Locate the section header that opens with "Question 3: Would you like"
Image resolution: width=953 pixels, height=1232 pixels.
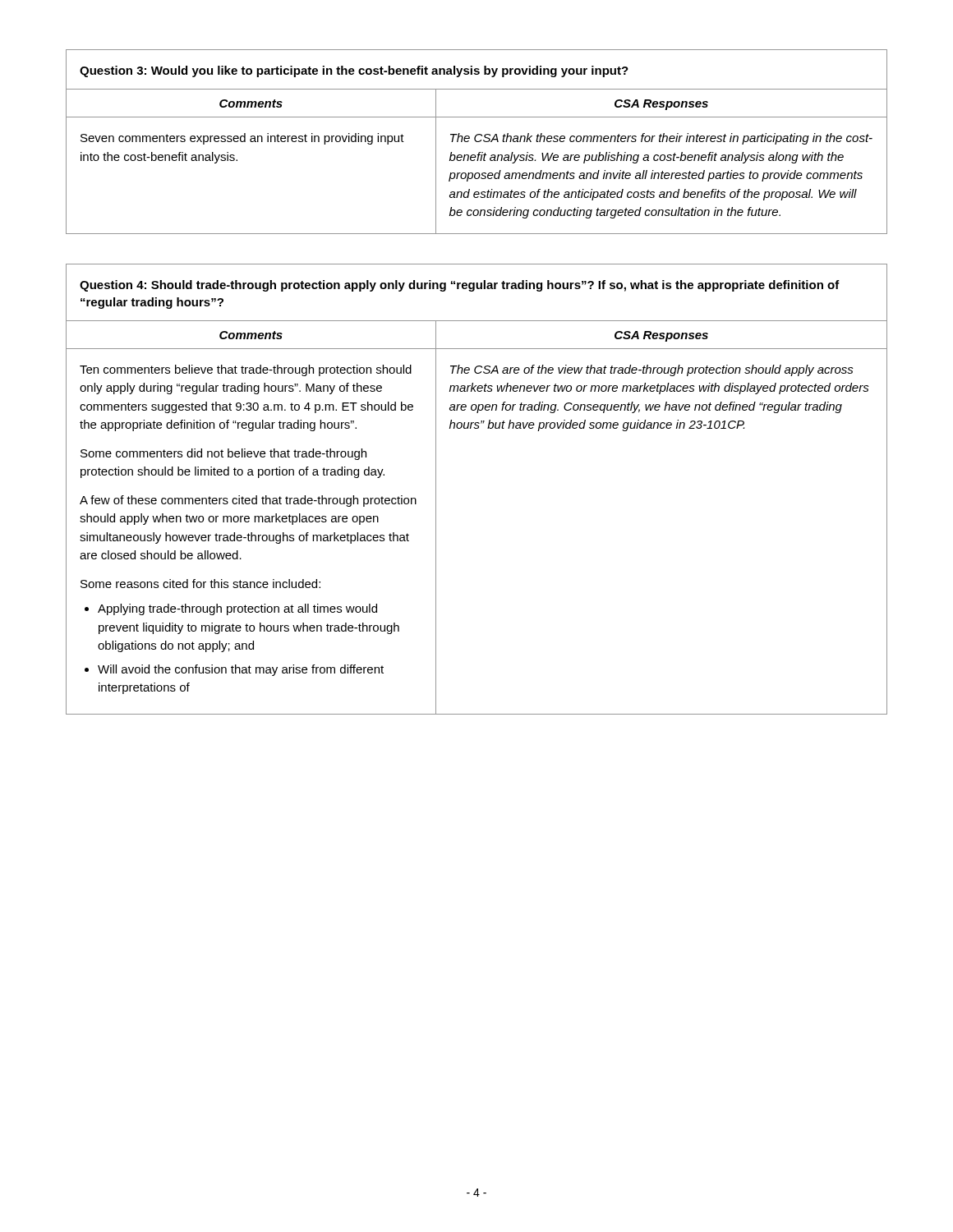[354, 70]
